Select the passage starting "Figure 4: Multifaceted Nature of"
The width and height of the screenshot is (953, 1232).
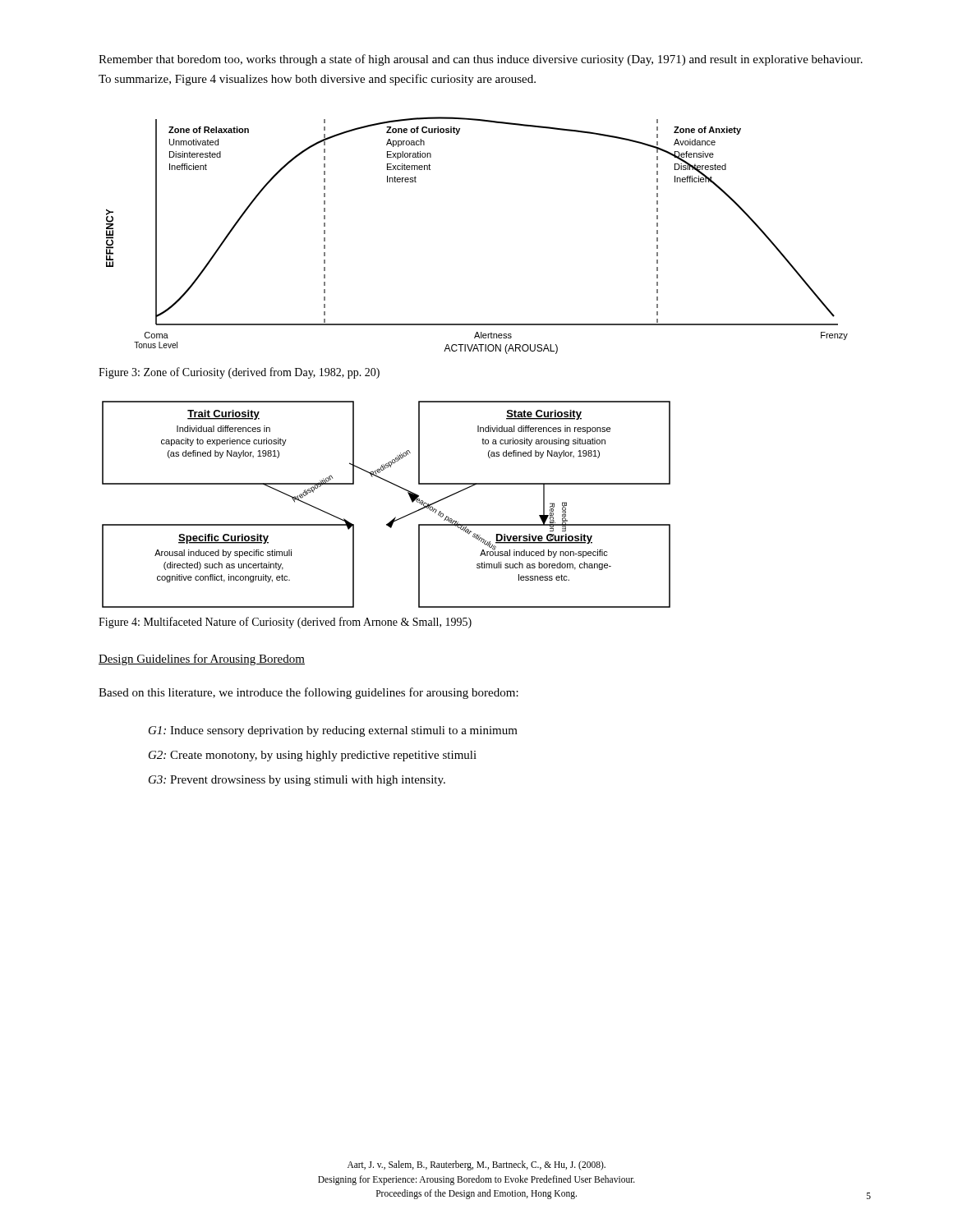point(285,622)
